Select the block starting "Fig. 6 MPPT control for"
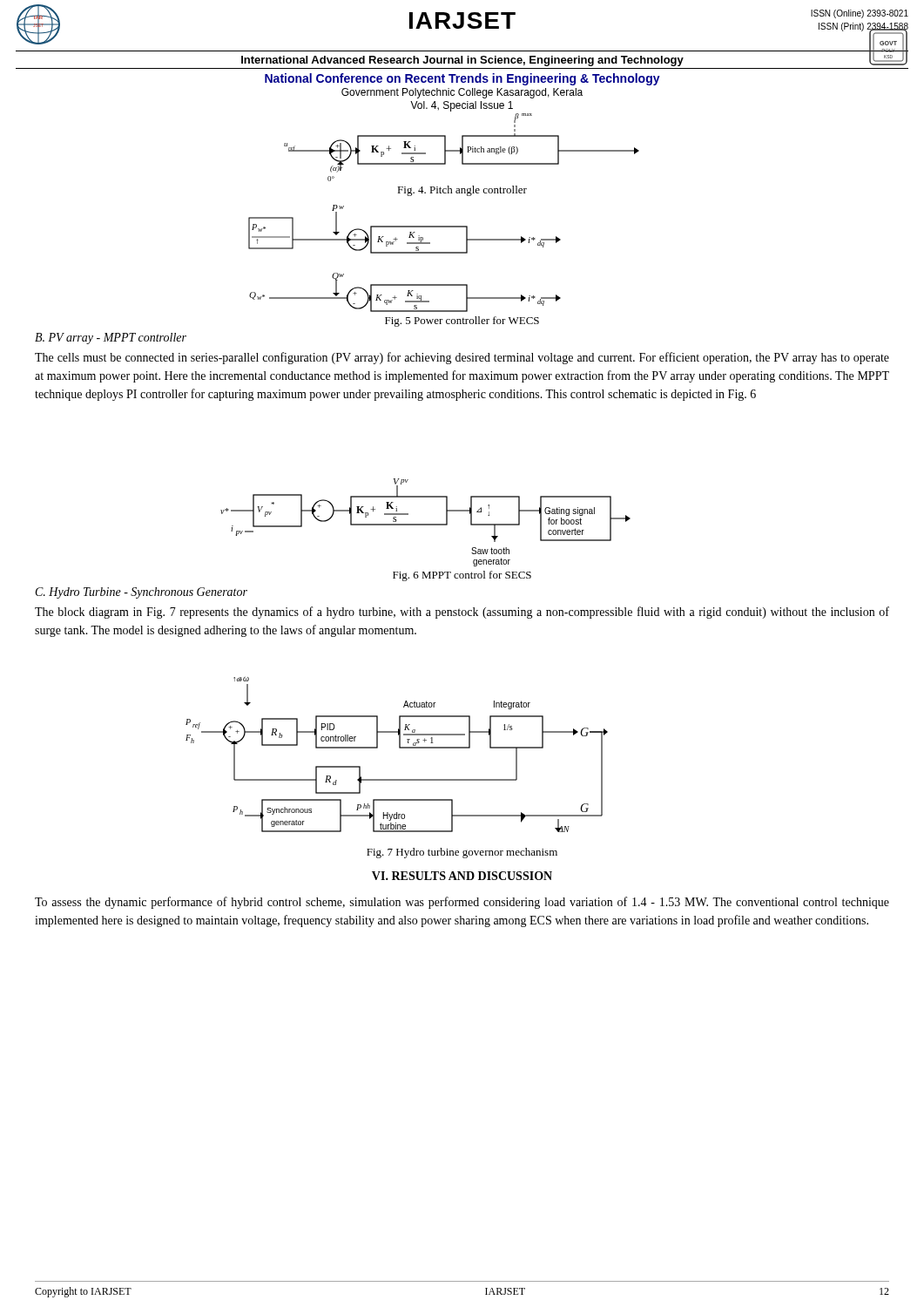This screenshot has width=924, height=1307. point(462,575)
